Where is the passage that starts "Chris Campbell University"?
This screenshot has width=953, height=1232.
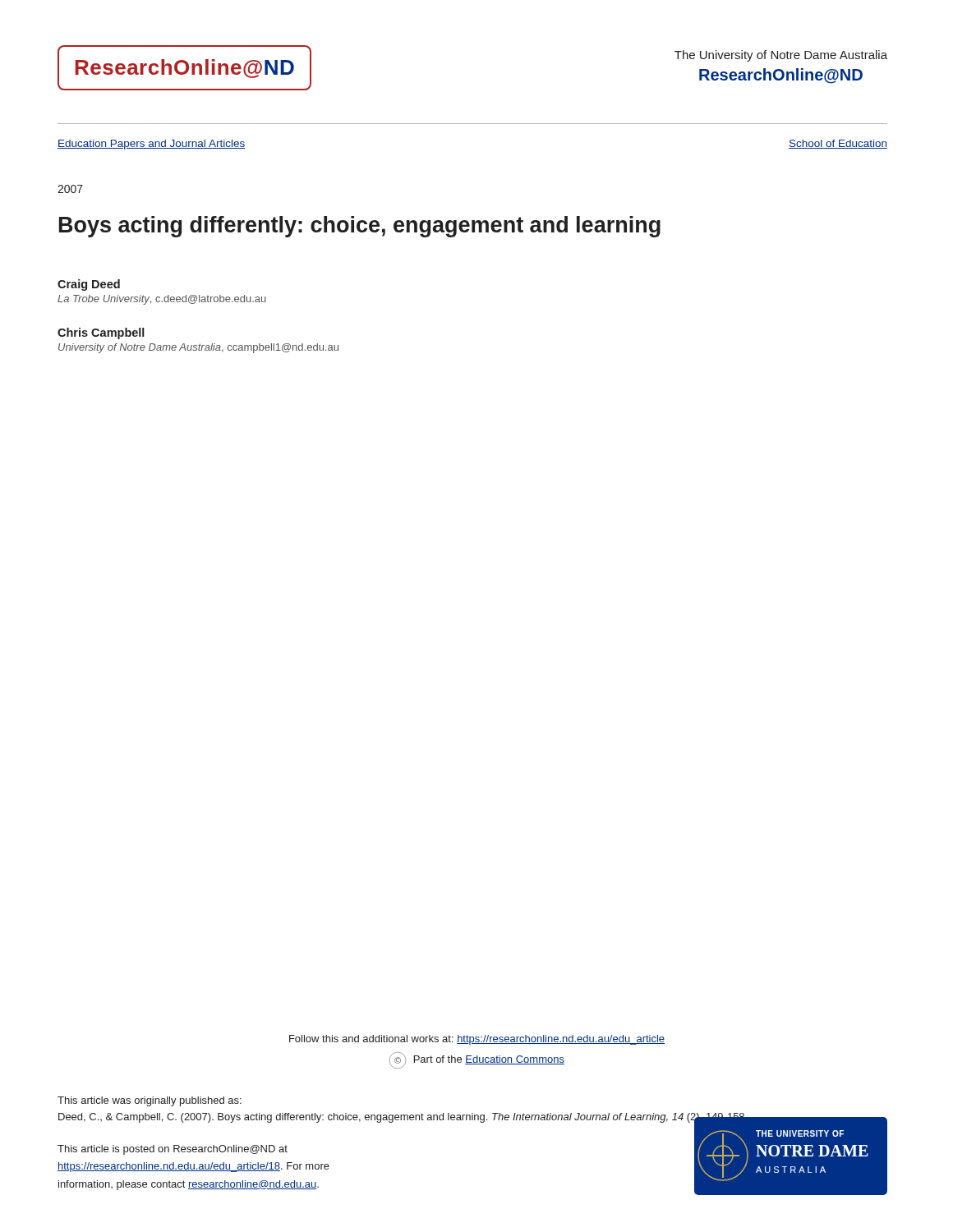[198, 340]
